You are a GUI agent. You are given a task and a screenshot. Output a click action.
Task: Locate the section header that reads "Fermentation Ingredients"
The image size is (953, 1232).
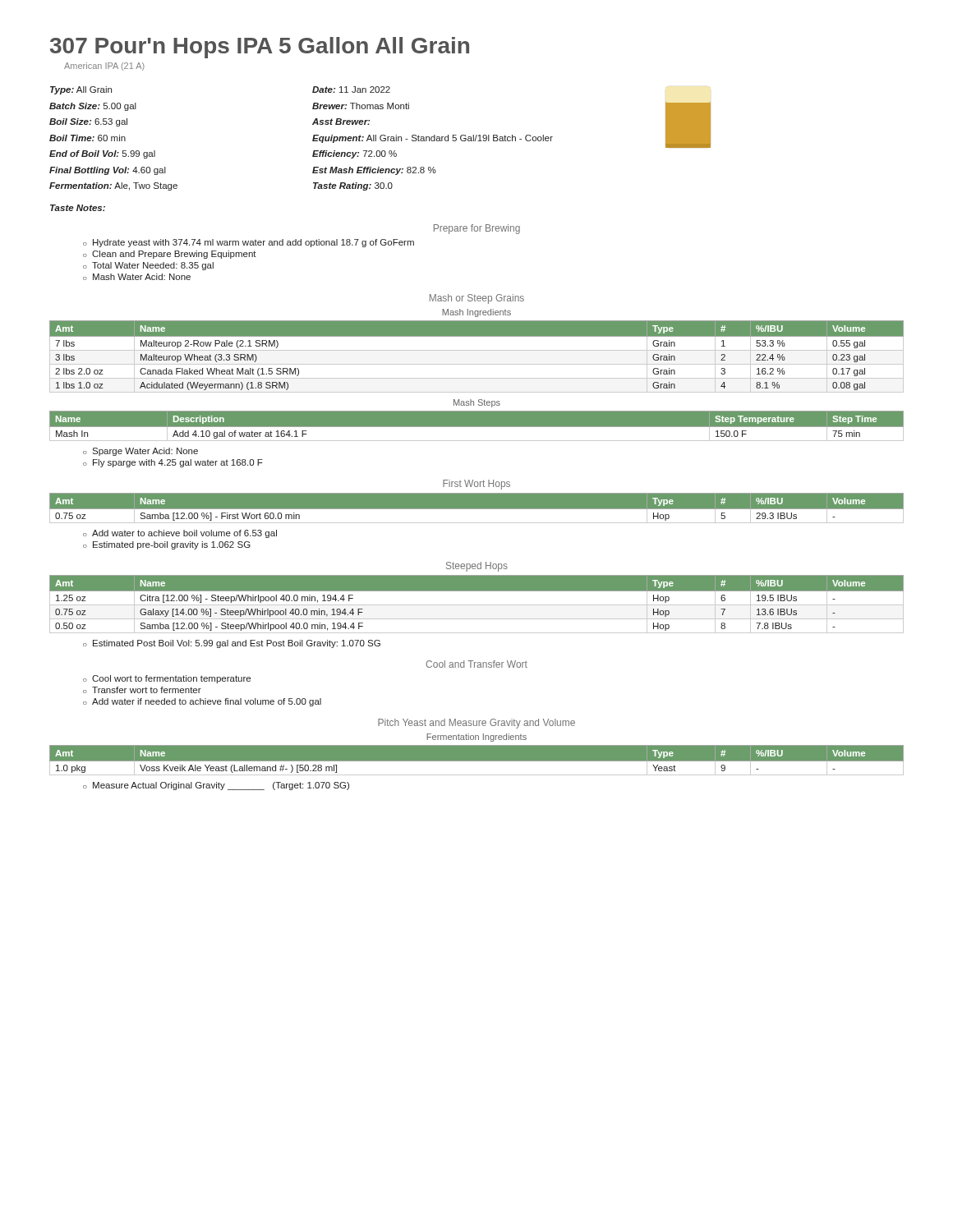[476, 737]
